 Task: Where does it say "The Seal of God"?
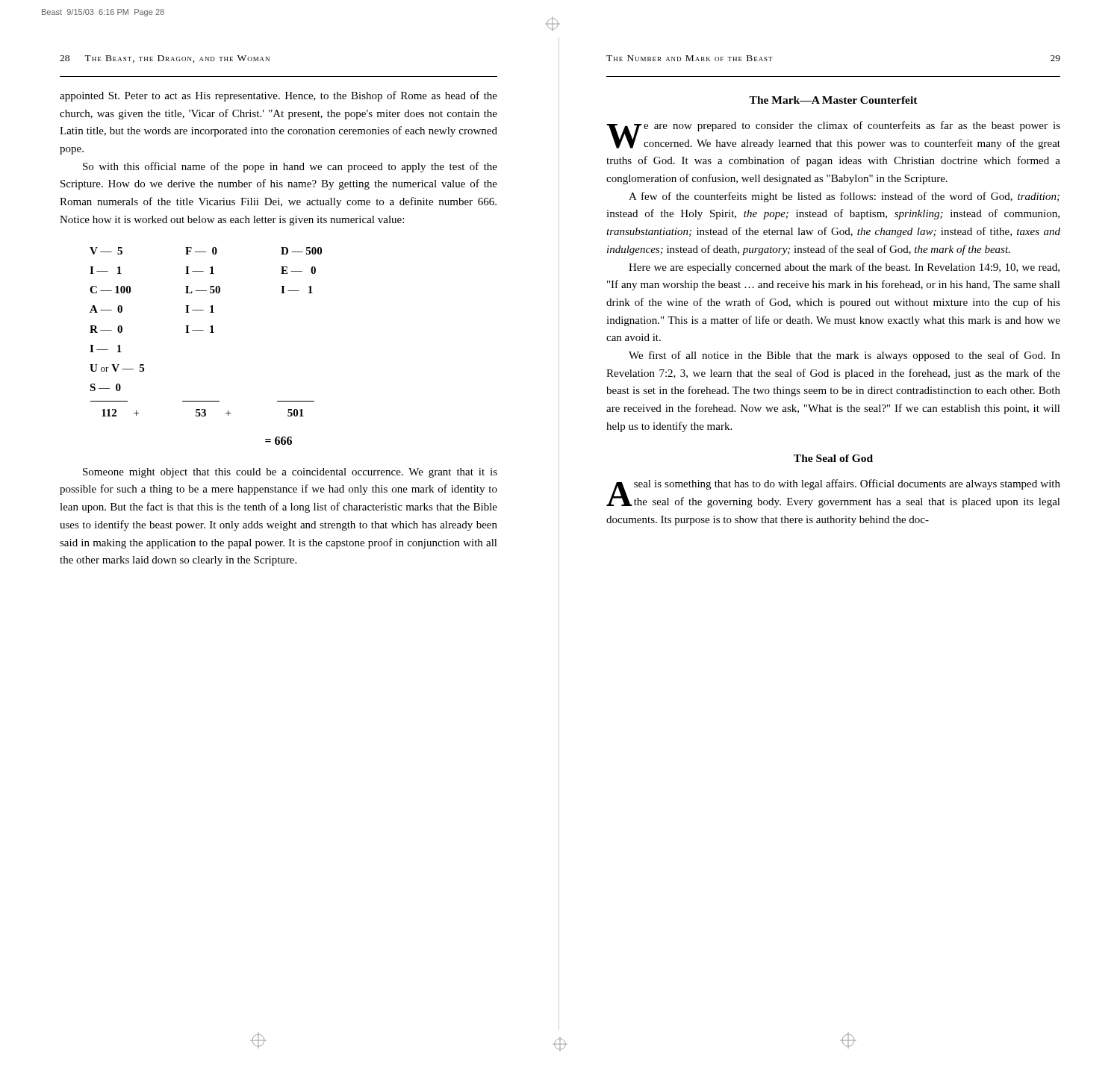tap(833, 458)
